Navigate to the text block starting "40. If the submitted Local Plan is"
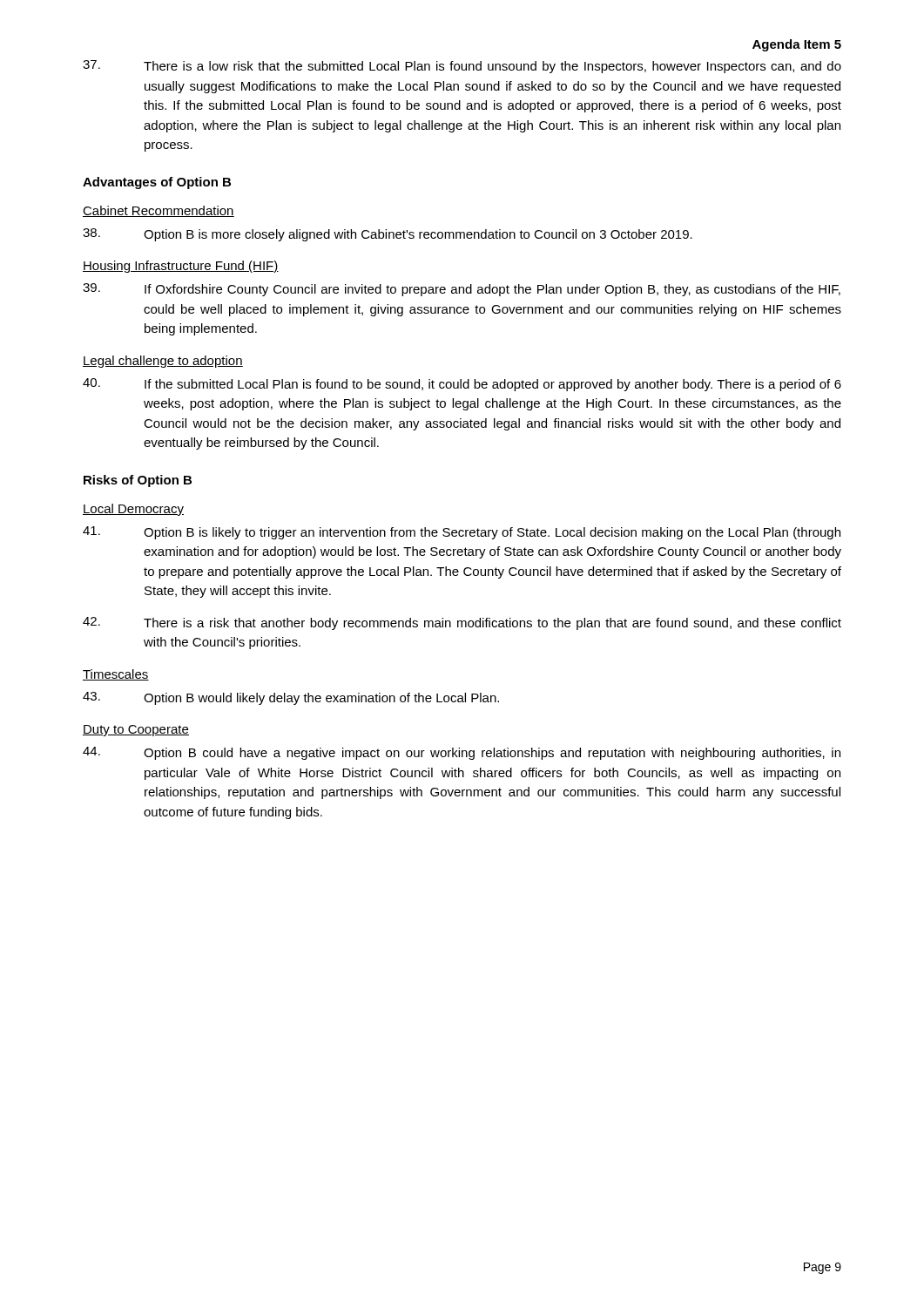 point(462,413)
